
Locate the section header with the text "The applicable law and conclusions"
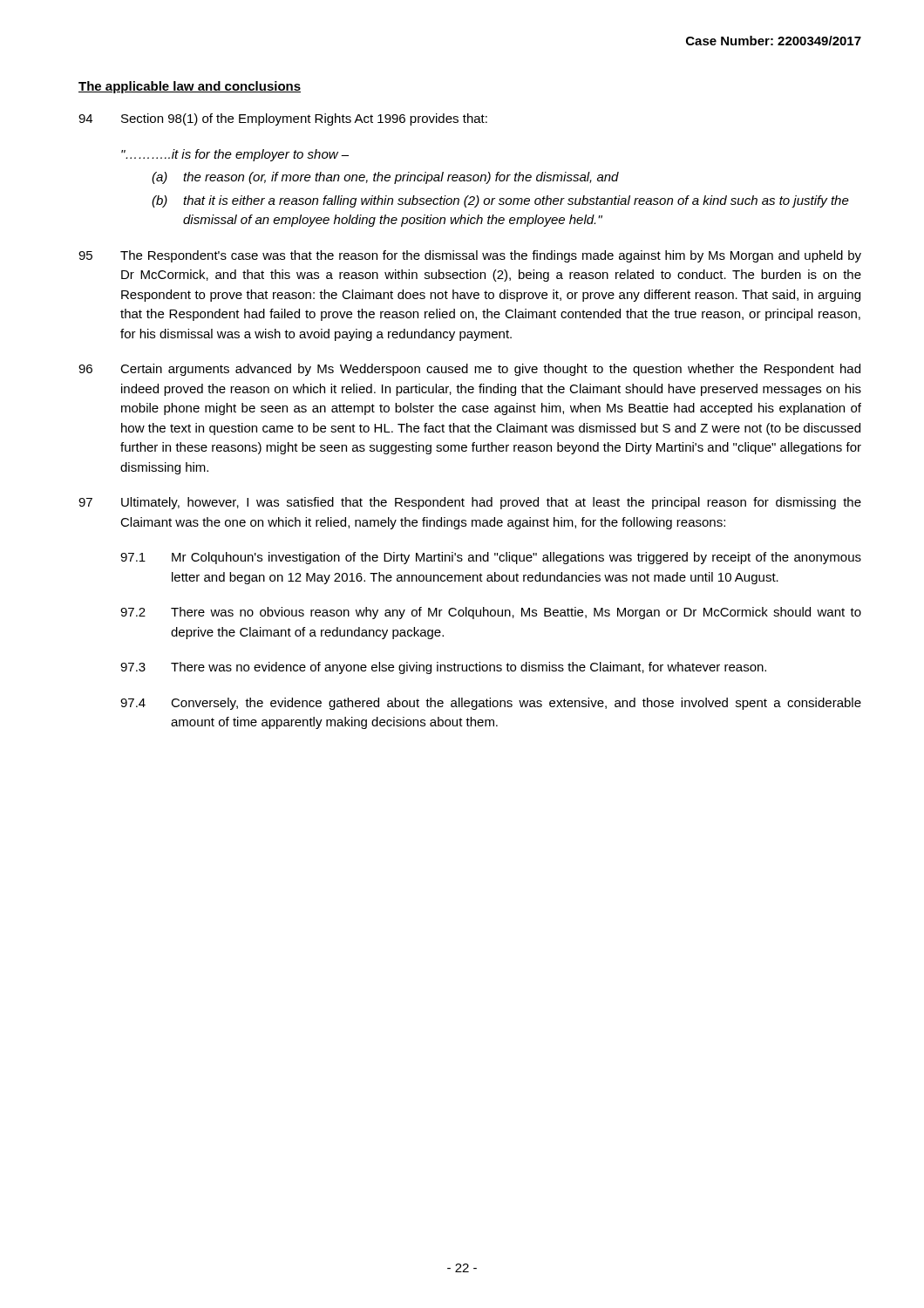[x=190, y=86]
